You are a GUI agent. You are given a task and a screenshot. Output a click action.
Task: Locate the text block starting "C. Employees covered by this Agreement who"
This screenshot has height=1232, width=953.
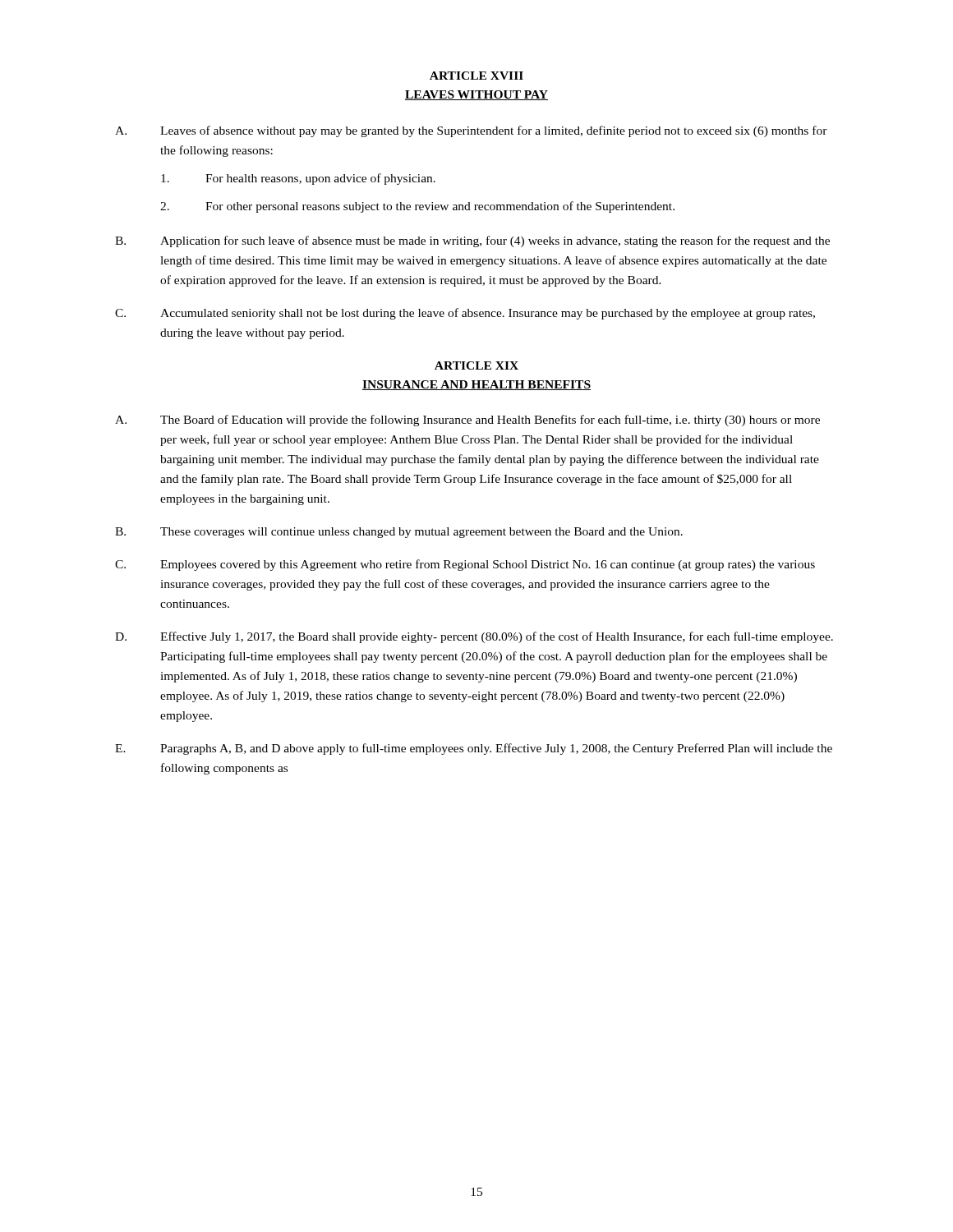(476, 584)
